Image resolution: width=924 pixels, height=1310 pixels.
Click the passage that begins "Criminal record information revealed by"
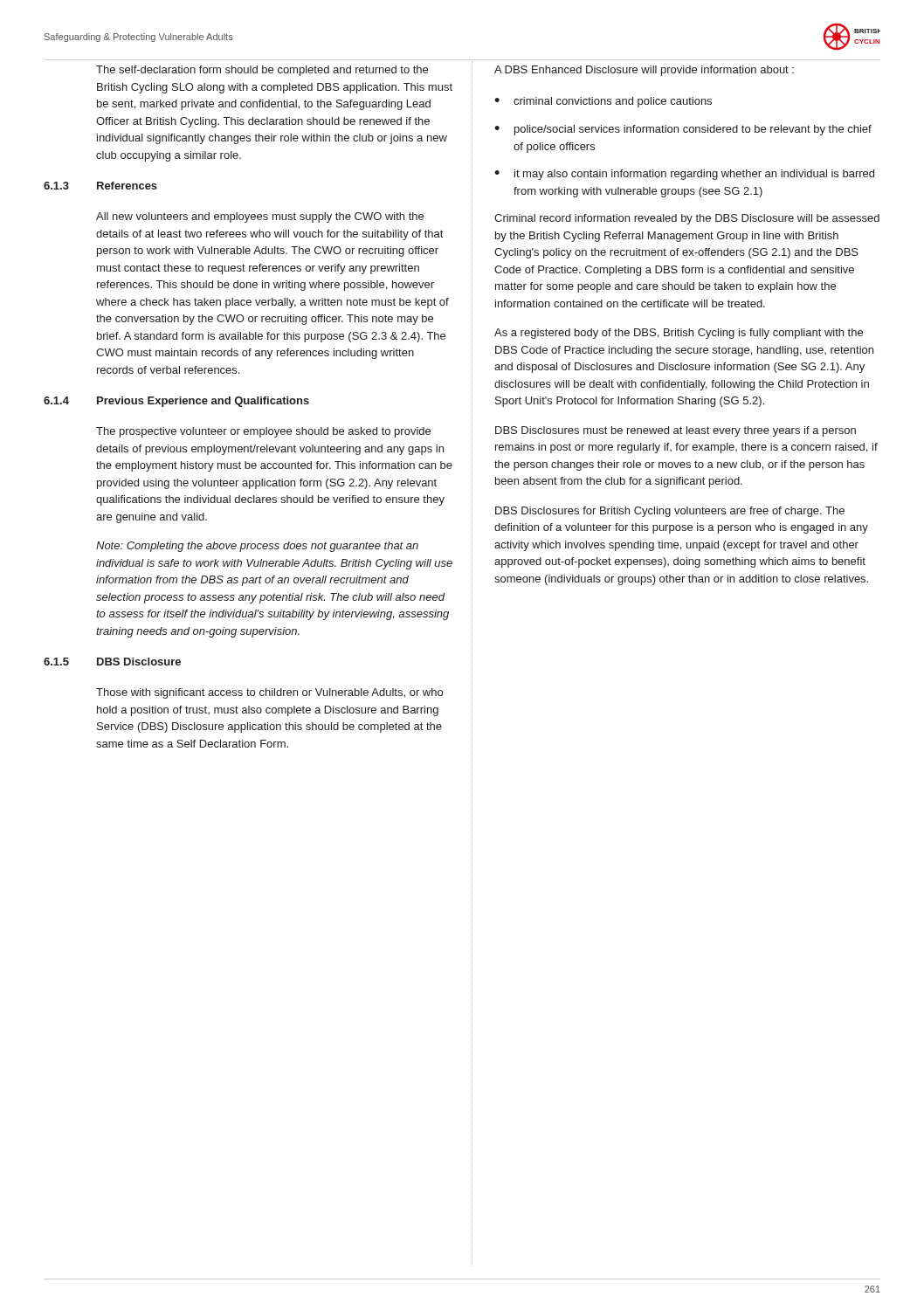[687, 261]
